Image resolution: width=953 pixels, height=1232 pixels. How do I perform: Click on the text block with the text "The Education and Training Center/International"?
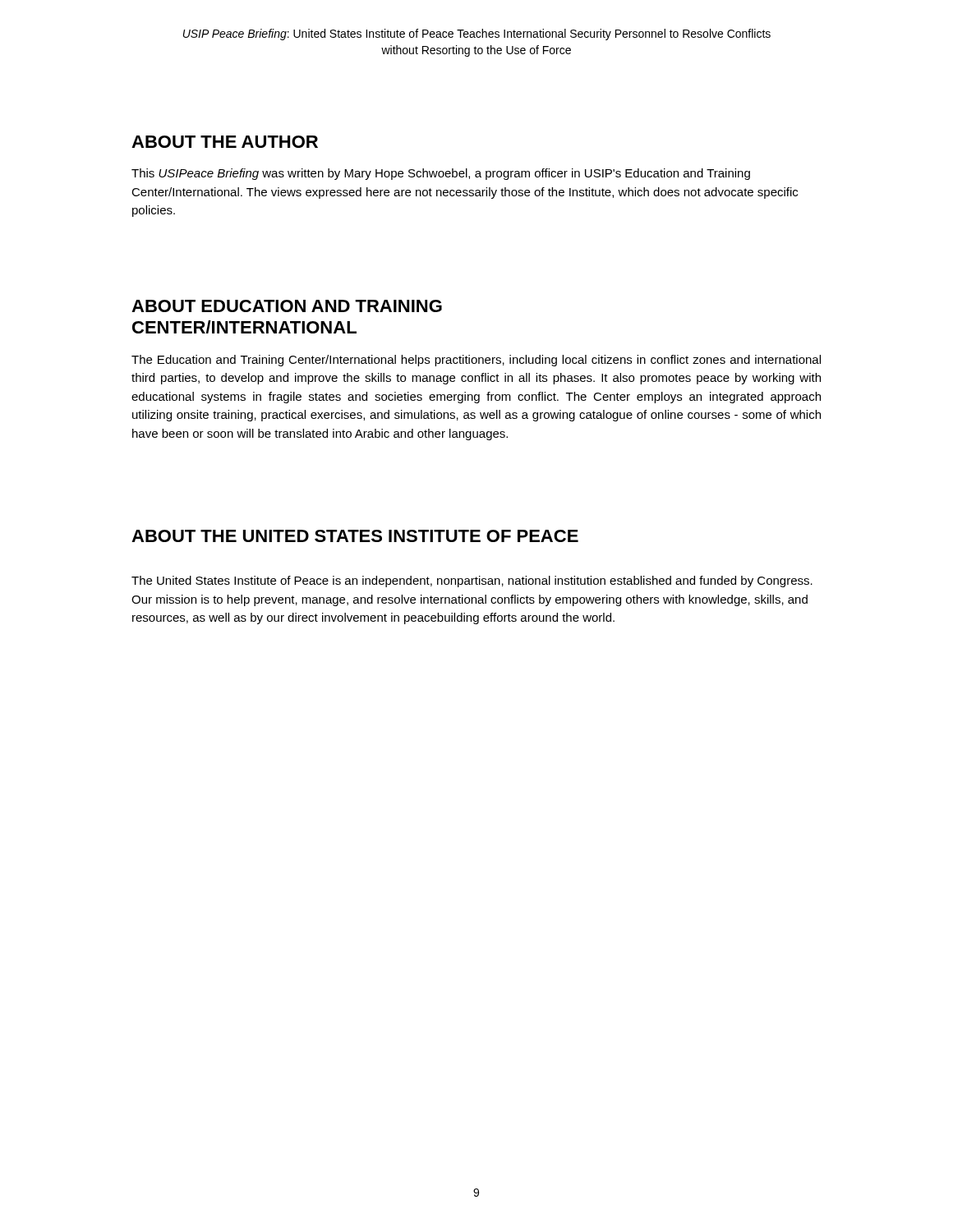476,397
